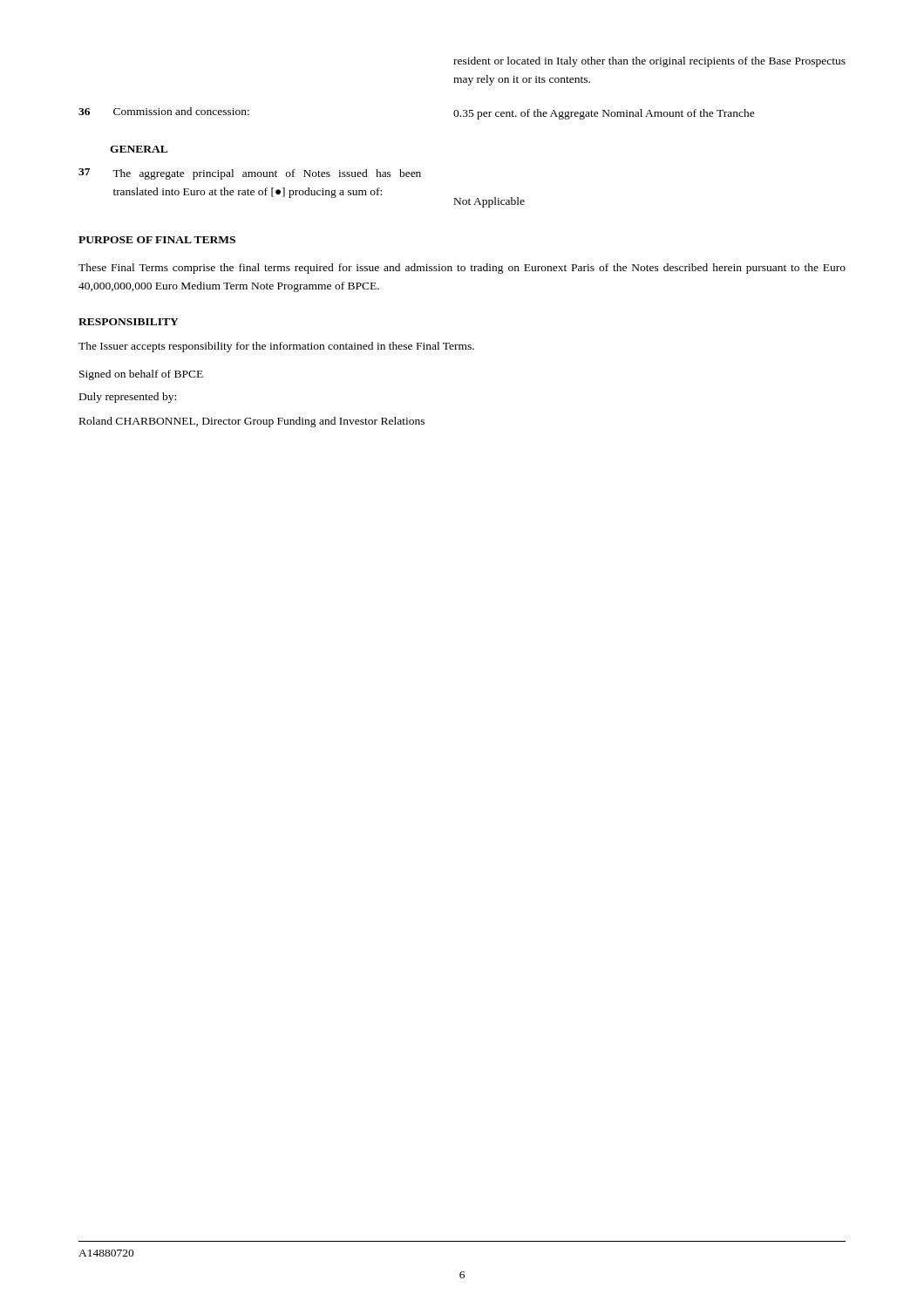Viewport: 924px width, 1308px height.
Task: Find the passage starting "Roland CHARBONNEL, Director Group"
Action: (x=252, y=421)
